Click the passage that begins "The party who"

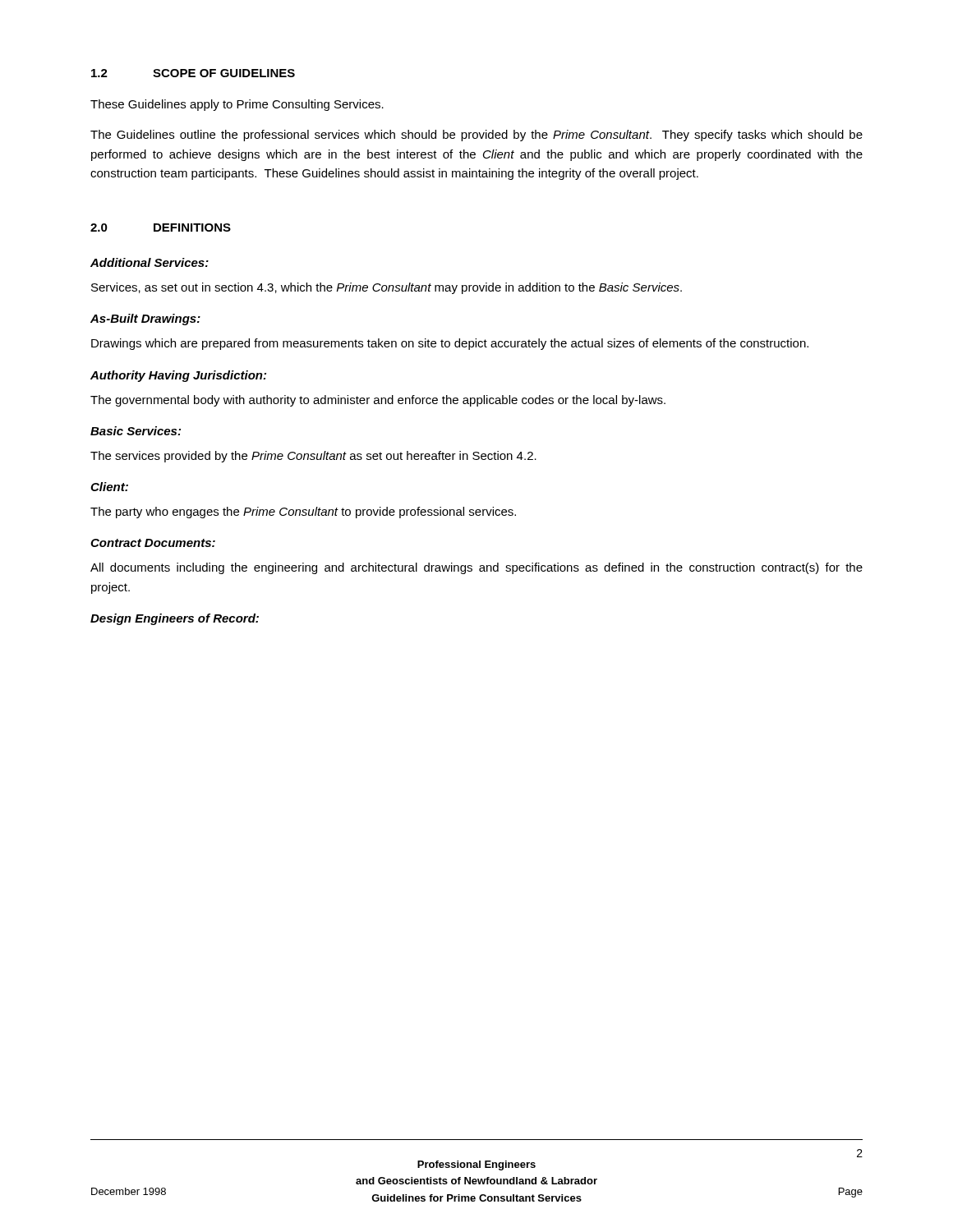tap(304, 511)
